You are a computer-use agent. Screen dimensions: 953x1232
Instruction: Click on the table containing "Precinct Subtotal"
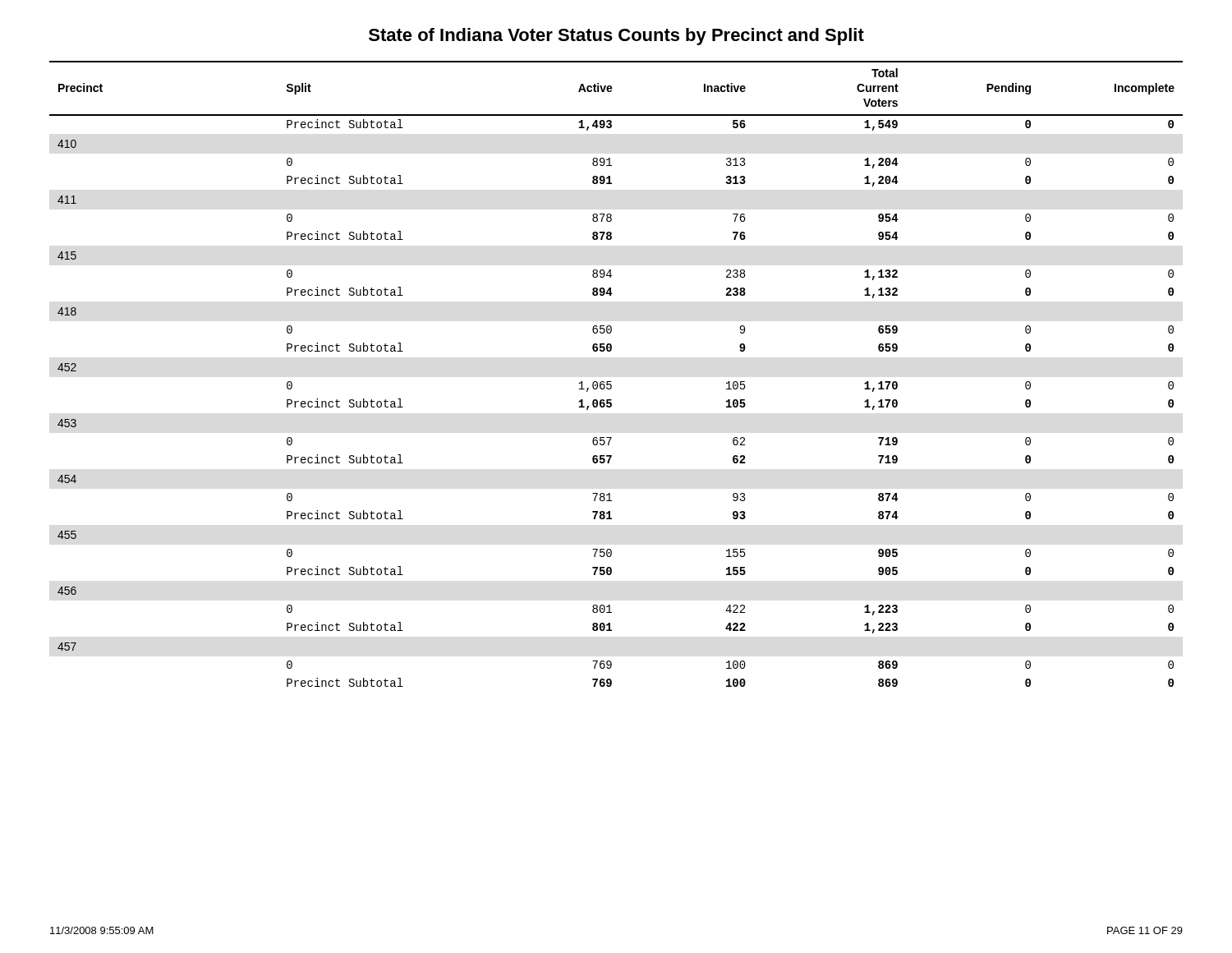(x=616, y=376)
